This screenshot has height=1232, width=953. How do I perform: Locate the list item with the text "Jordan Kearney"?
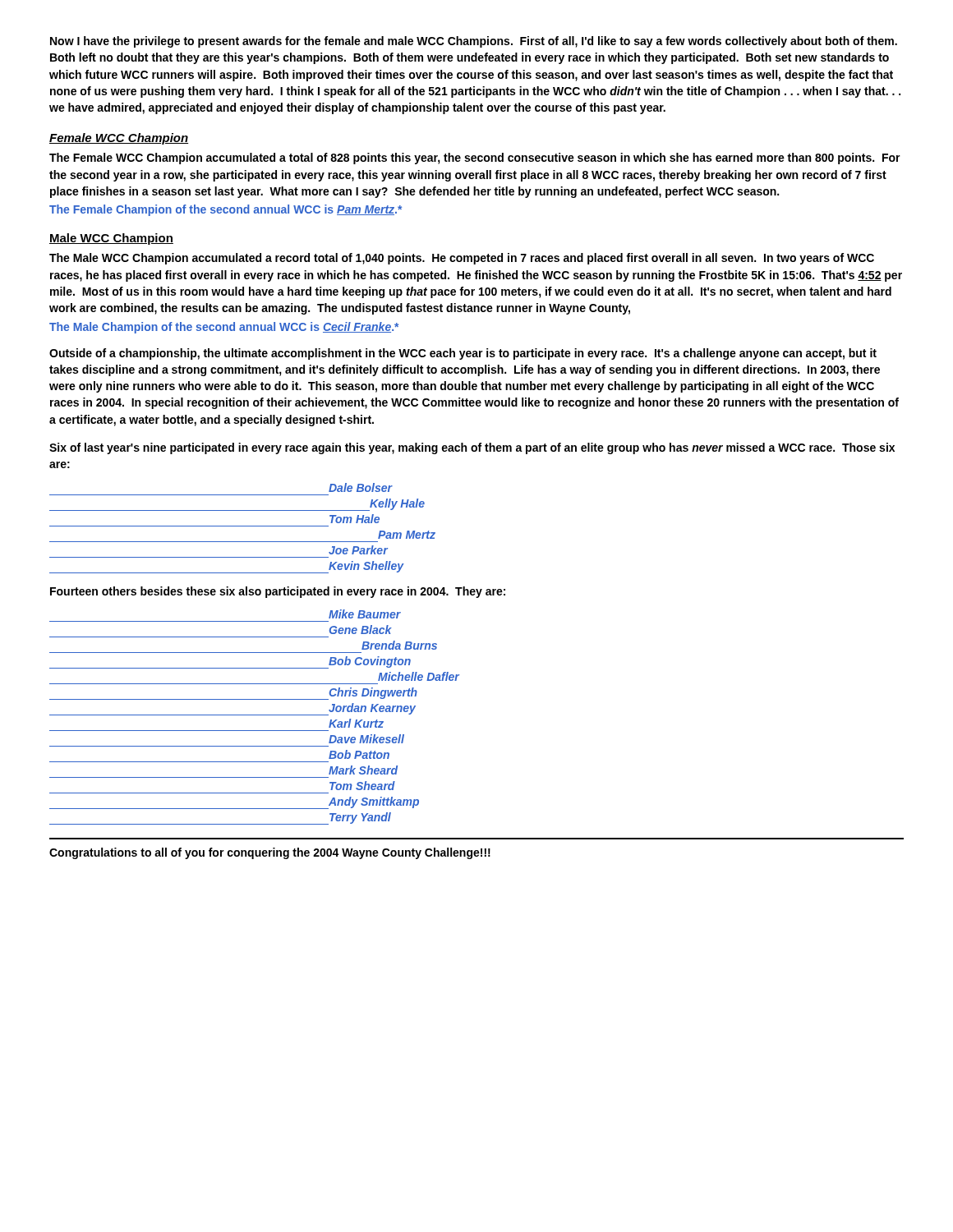pos(232,708)
